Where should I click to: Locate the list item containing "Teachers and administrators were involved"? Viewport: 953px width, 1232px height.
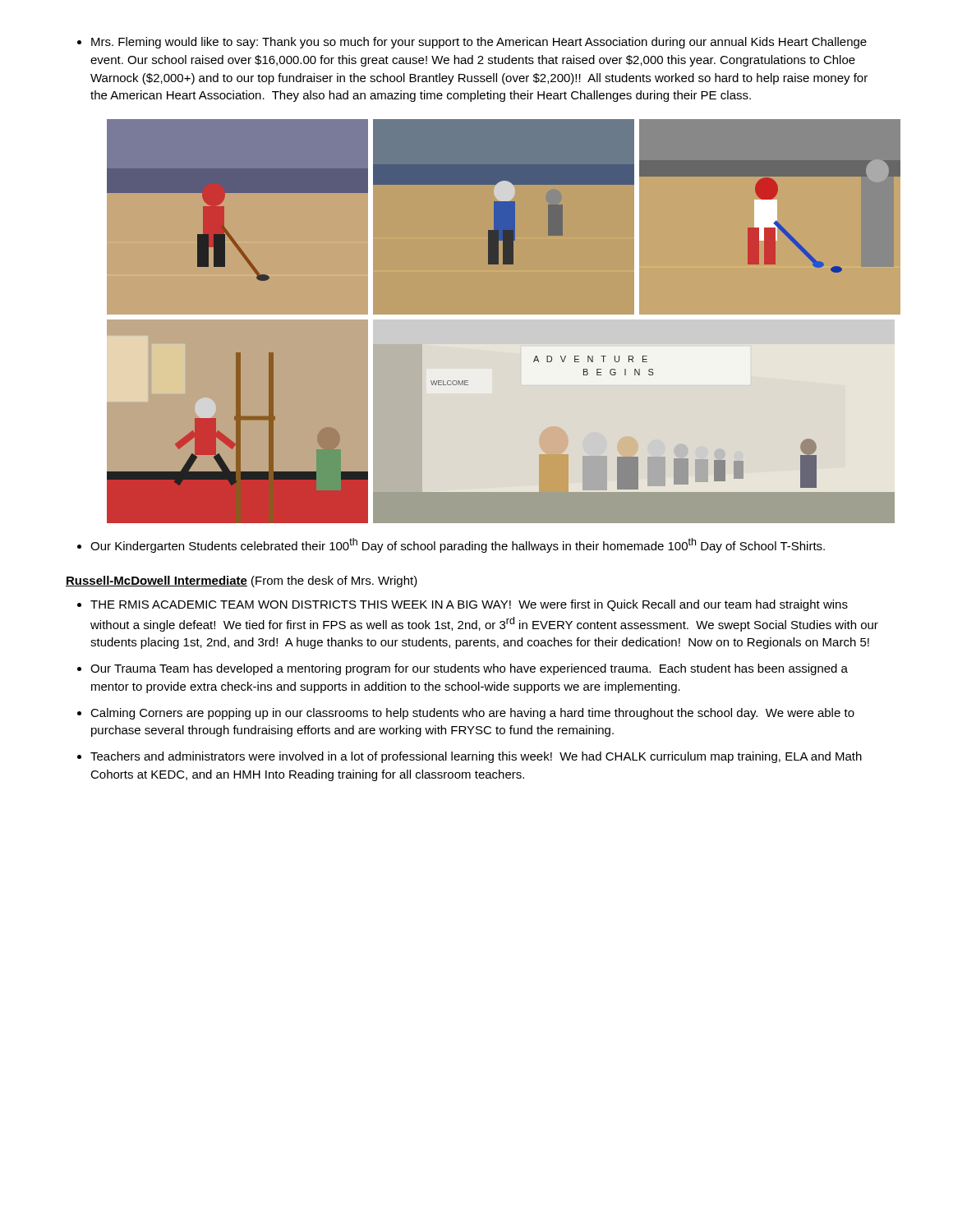coord(489,765)
